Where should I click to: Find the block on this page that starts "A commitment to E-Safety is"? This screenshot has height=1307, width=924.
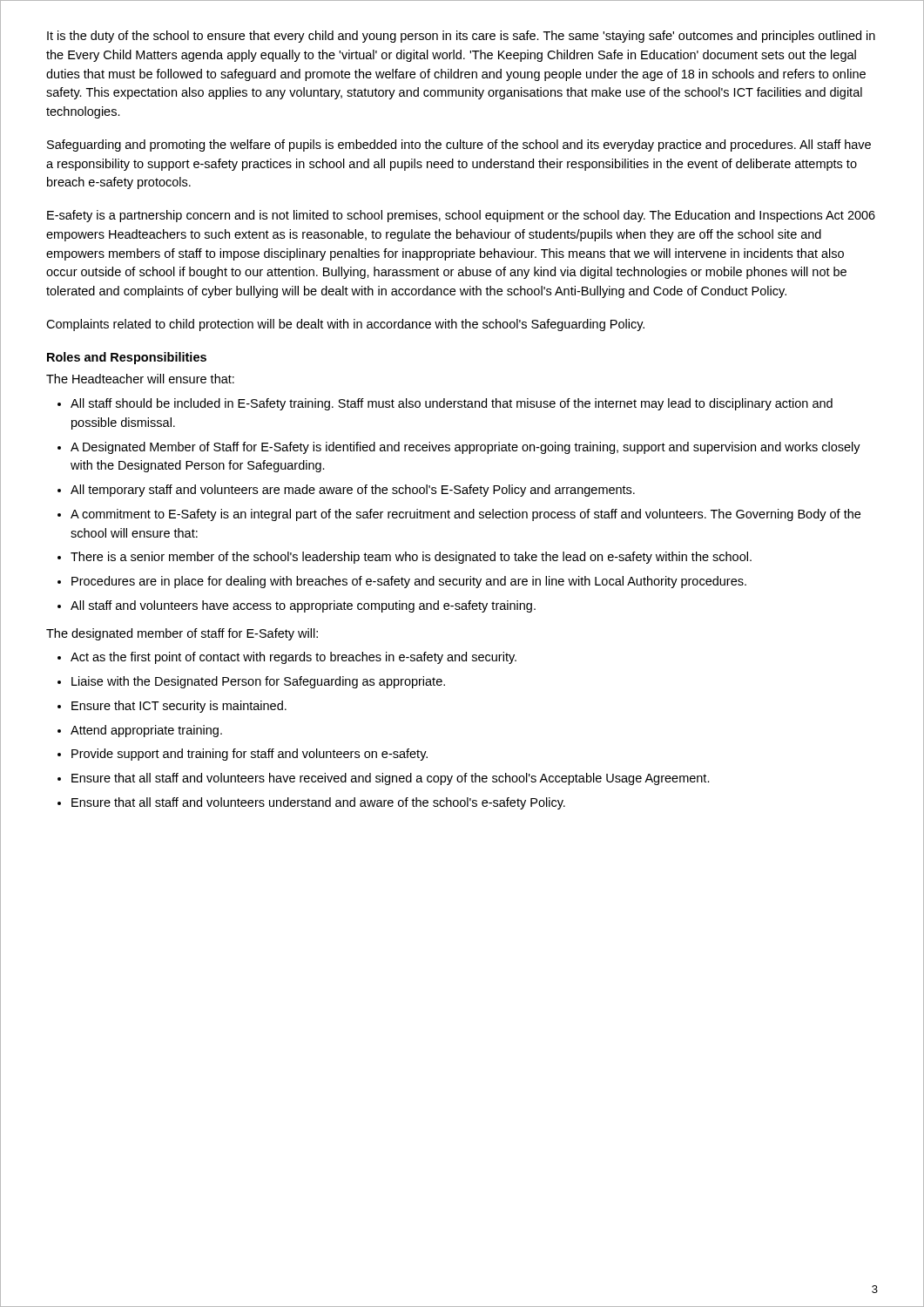466,523
